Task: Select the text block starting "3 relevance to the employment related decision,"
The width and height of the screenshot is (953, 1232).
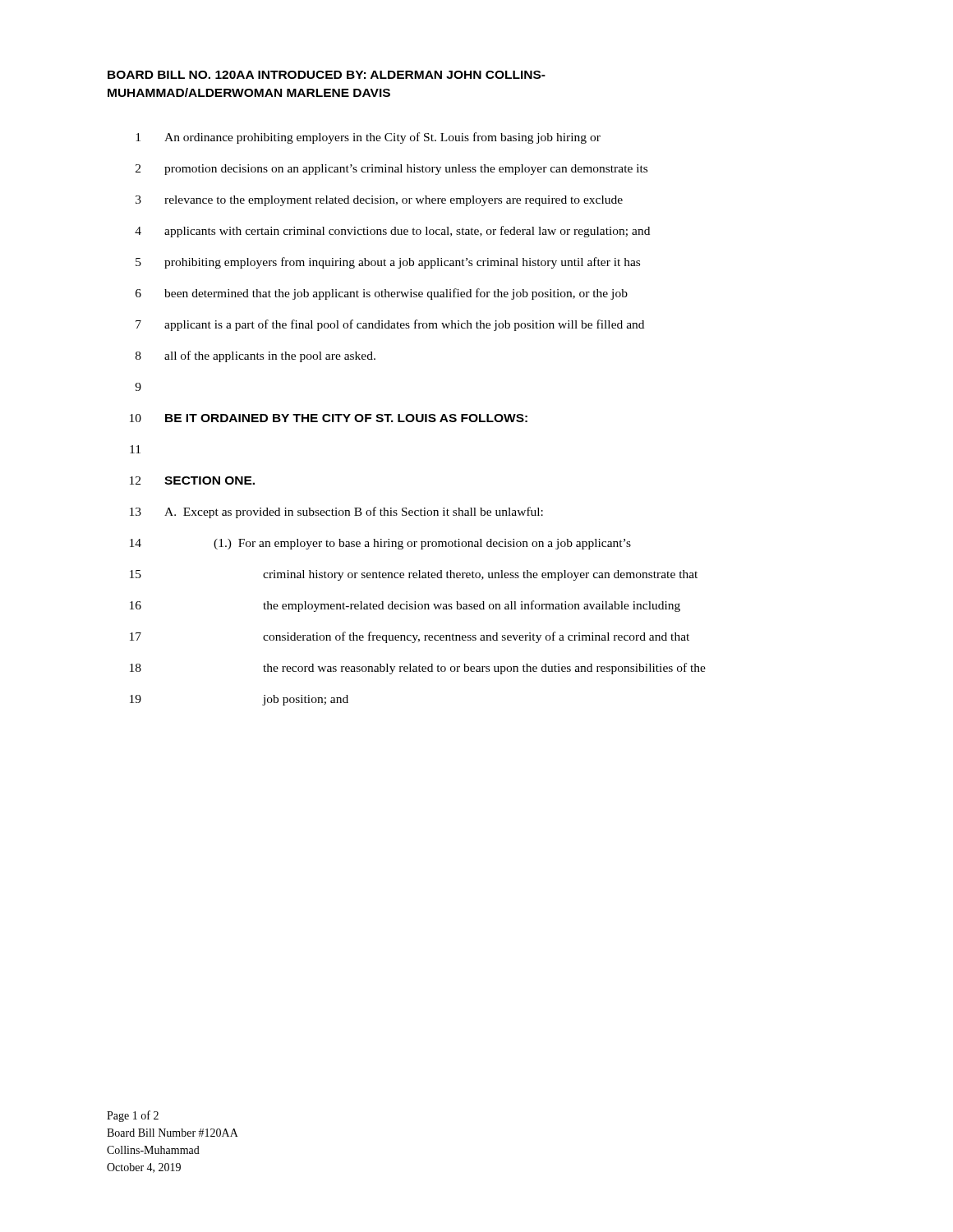Action: pyautogui.click(x=476, y=200)
